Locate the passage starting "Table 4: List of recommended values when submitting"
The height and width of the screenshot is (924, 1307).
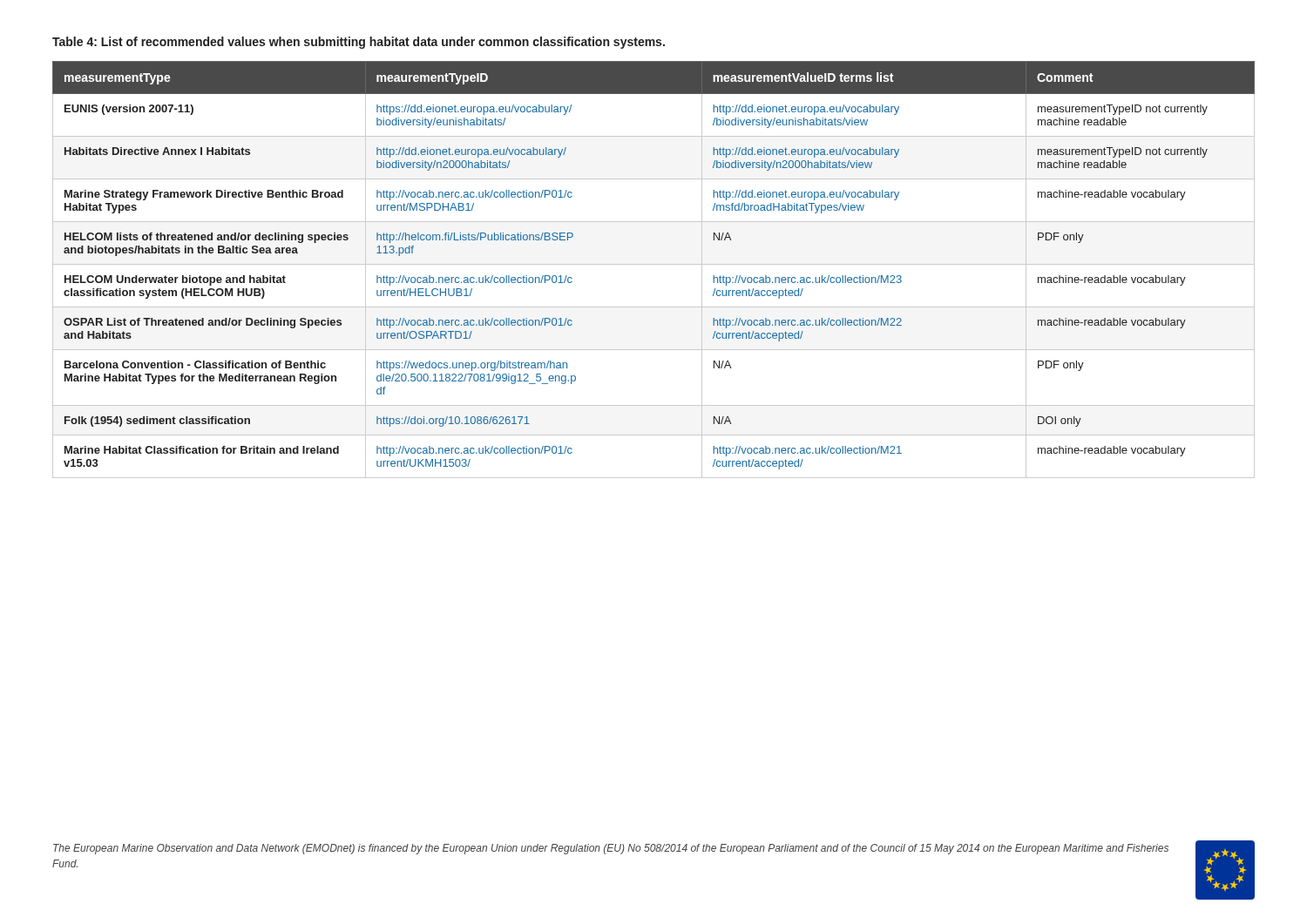coord(359,42)
